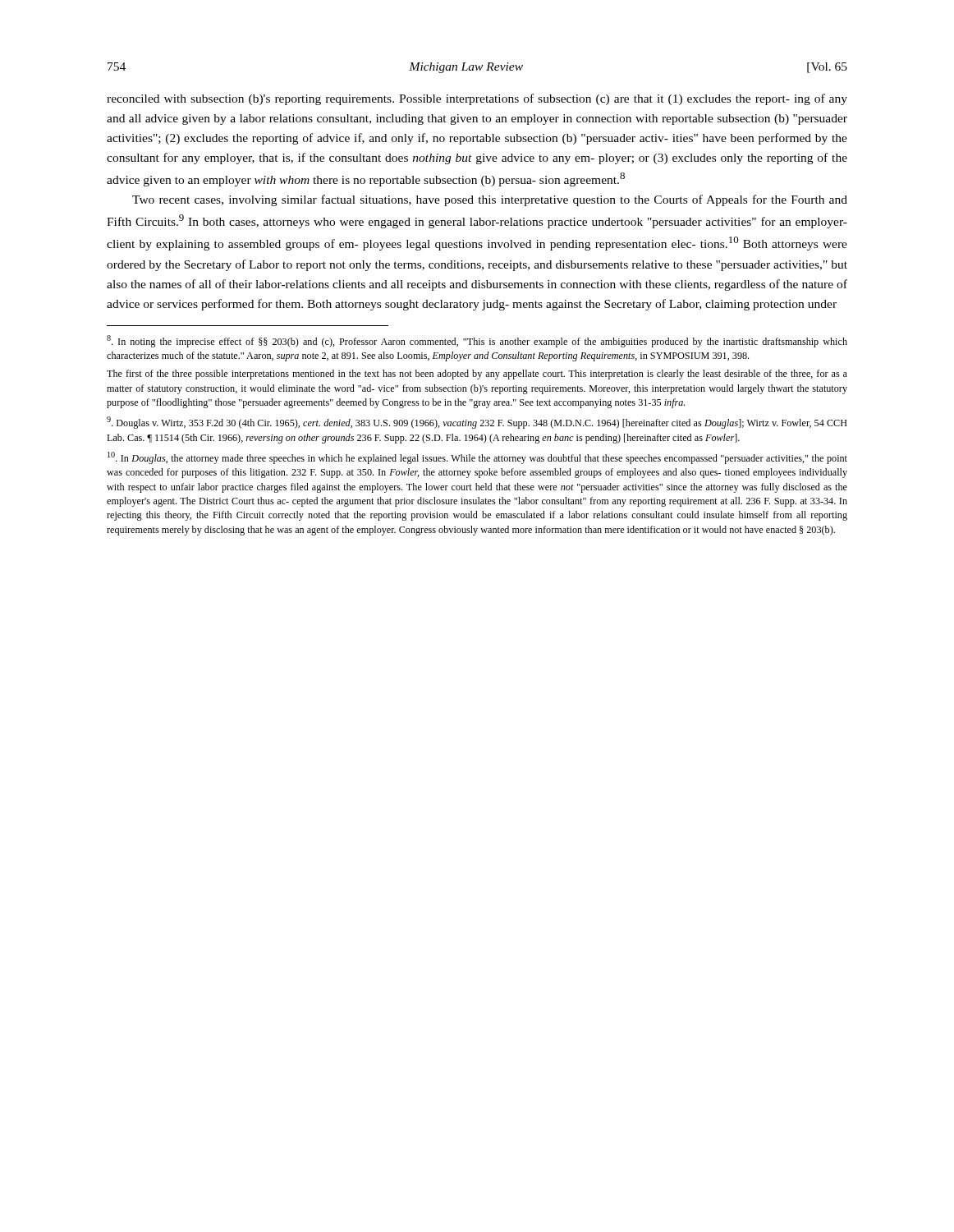This screenshot has height=1232, width=954.
Task: Locate the text block with the text "reconciled with subsection (b)'s"
Action: [x=477, y=139]
